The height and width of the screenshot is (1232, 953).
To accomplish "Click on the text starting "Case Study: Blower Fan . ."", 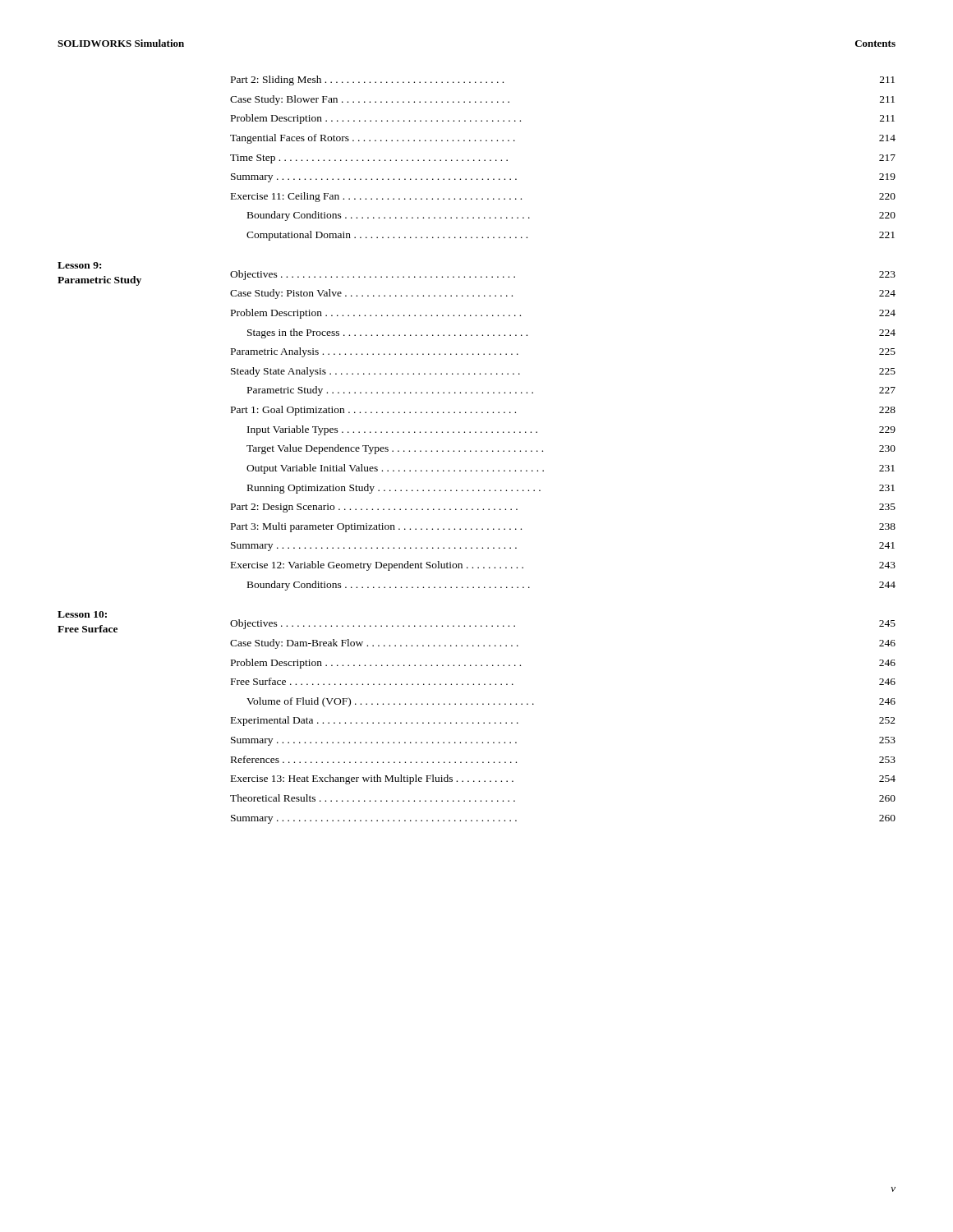I will [281, 99].
